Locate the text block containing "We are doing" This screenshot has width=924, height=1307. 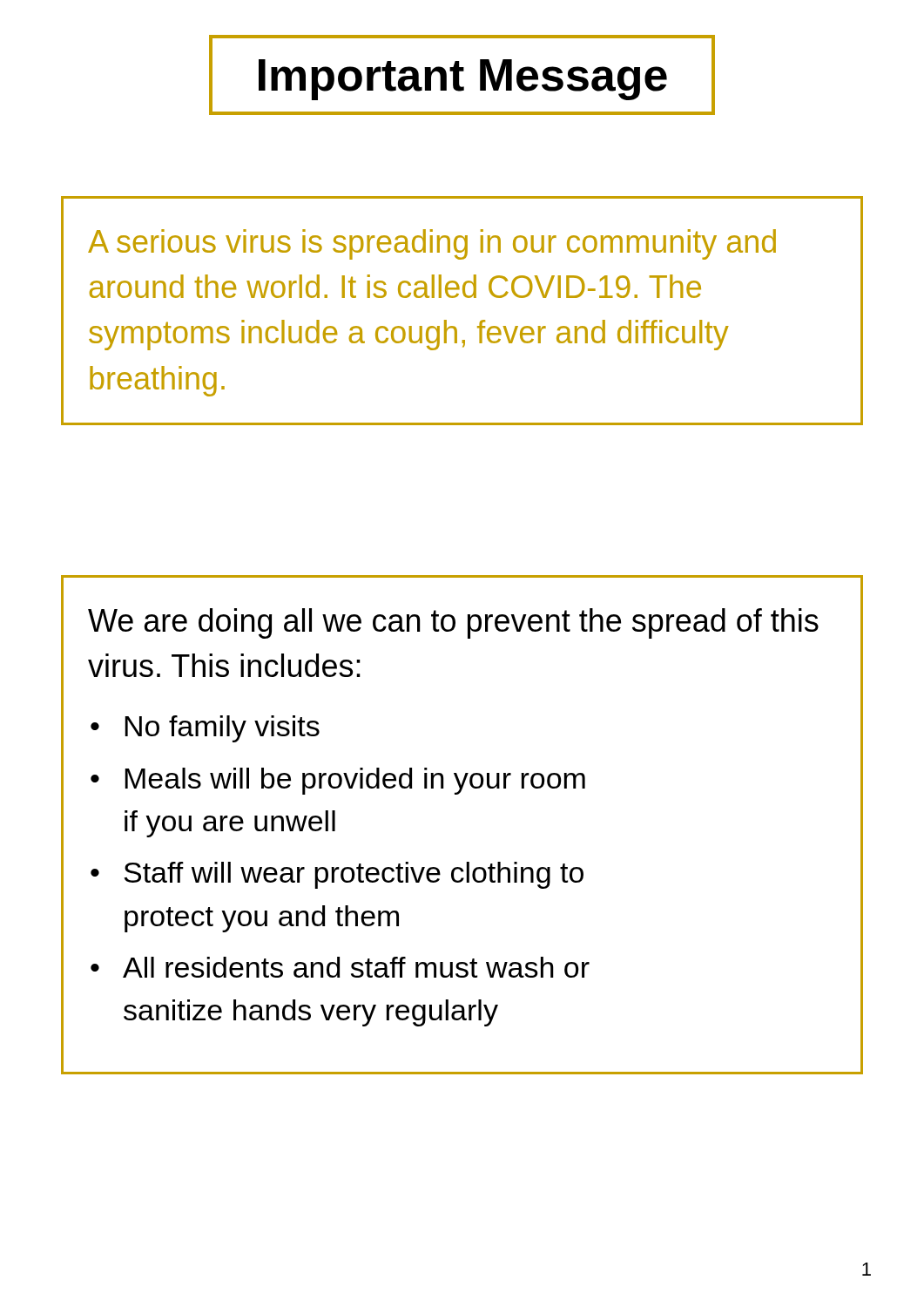(x=453, y=623)
